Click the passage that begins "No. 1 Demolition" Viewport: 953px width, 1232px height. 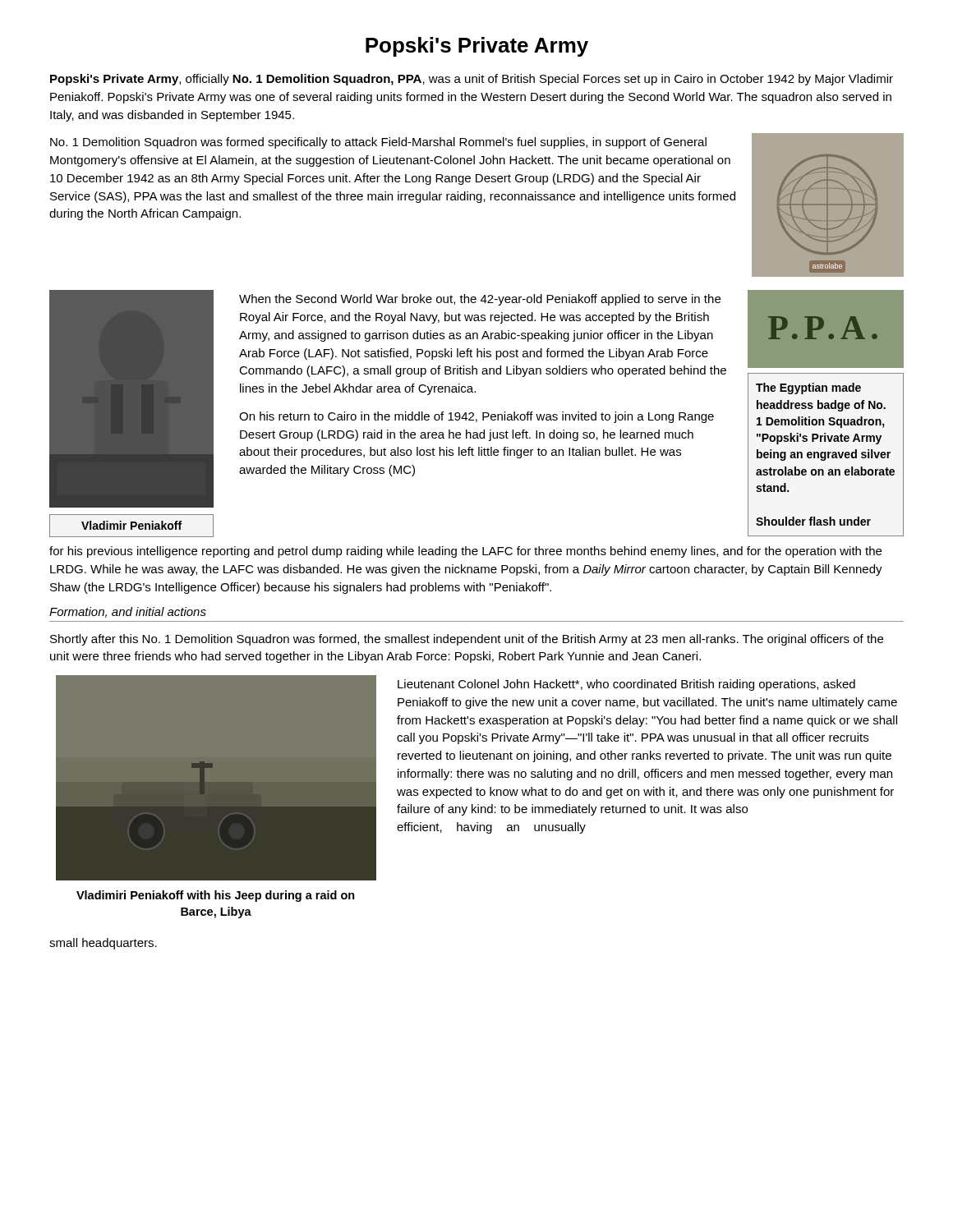(393, 178)
